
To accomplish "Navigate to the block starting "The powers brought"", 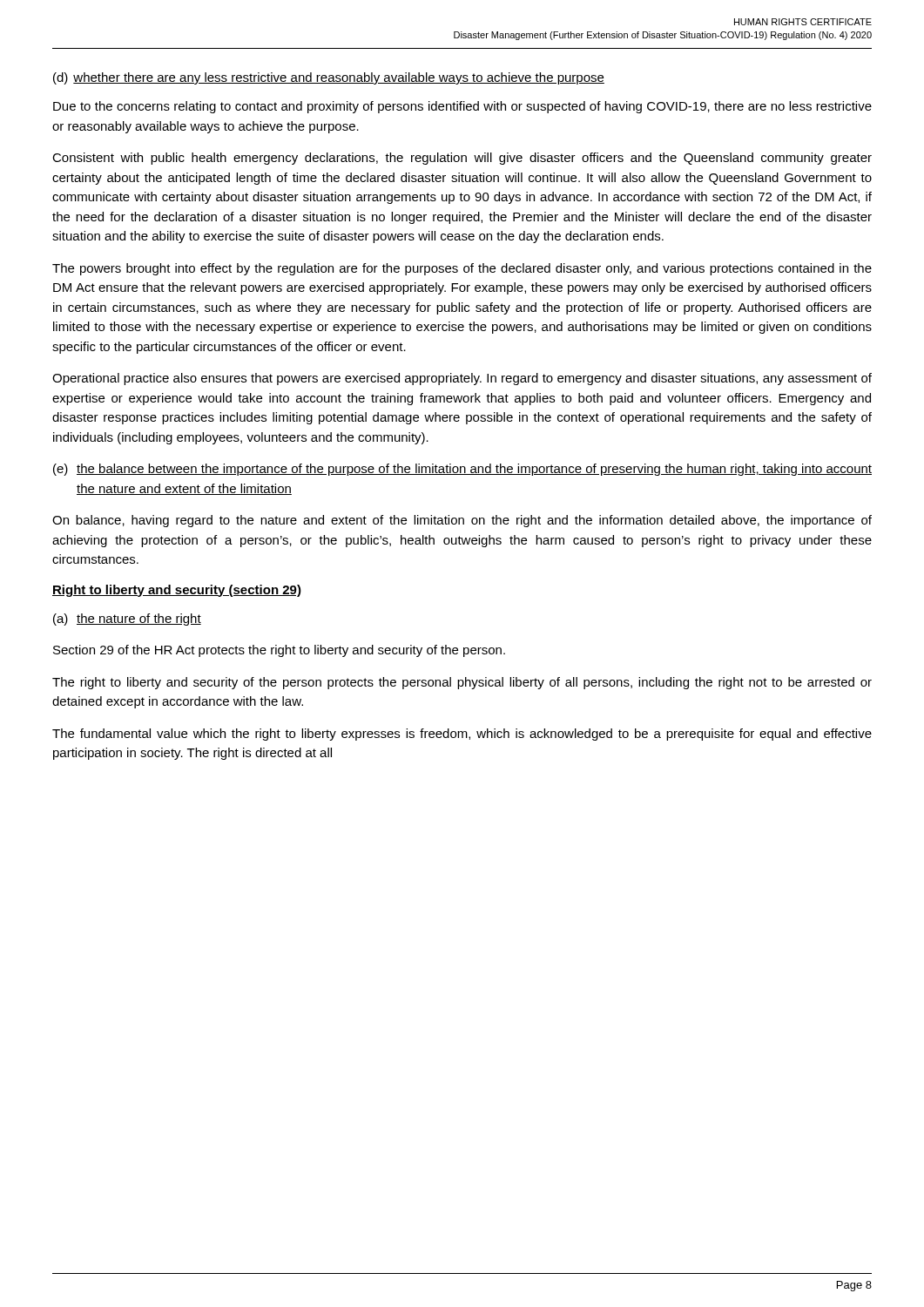I will coord(462,307).
